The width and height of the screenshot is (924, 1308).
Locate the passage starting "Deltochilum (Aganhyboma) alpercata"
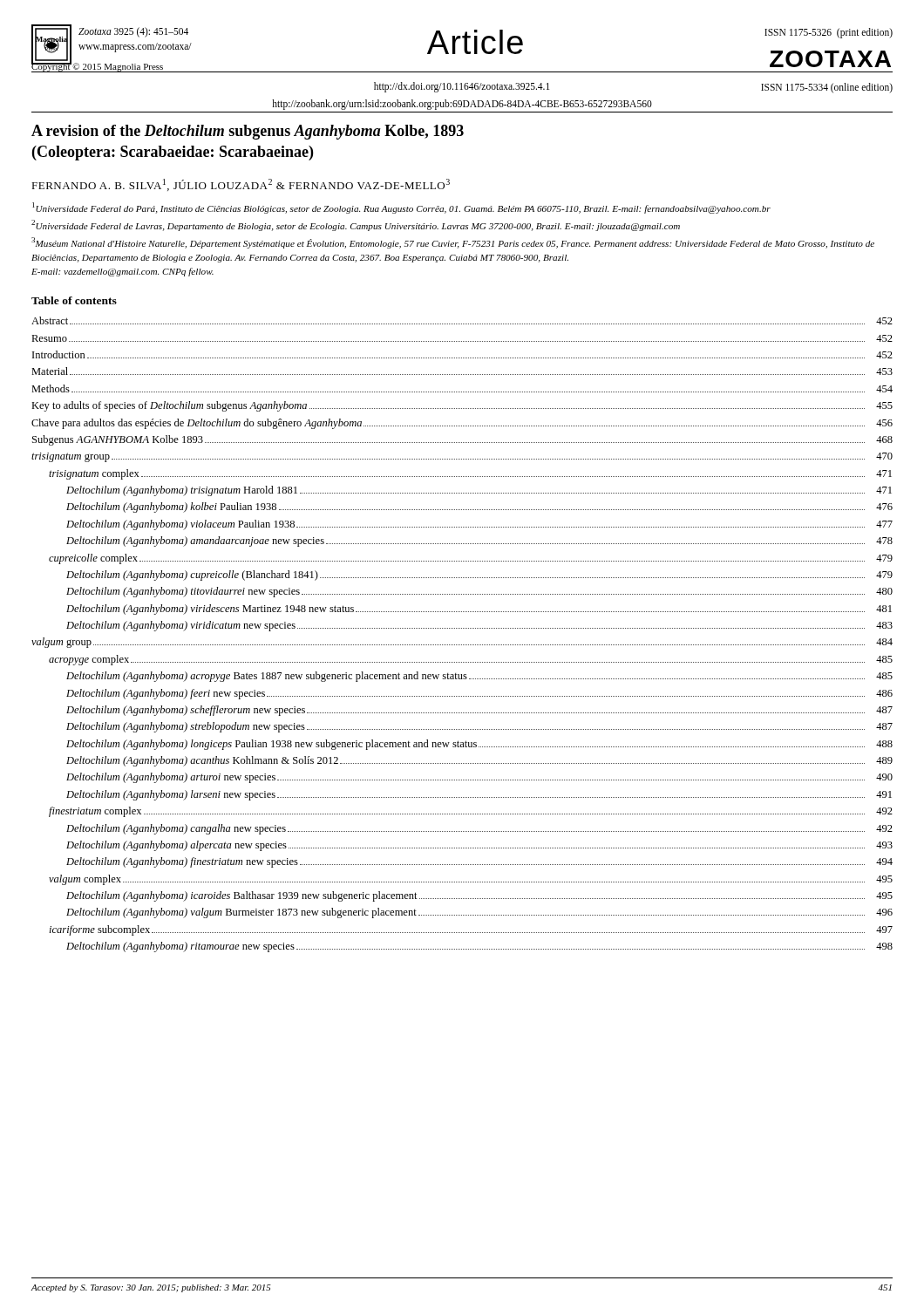tap(462, 845)
